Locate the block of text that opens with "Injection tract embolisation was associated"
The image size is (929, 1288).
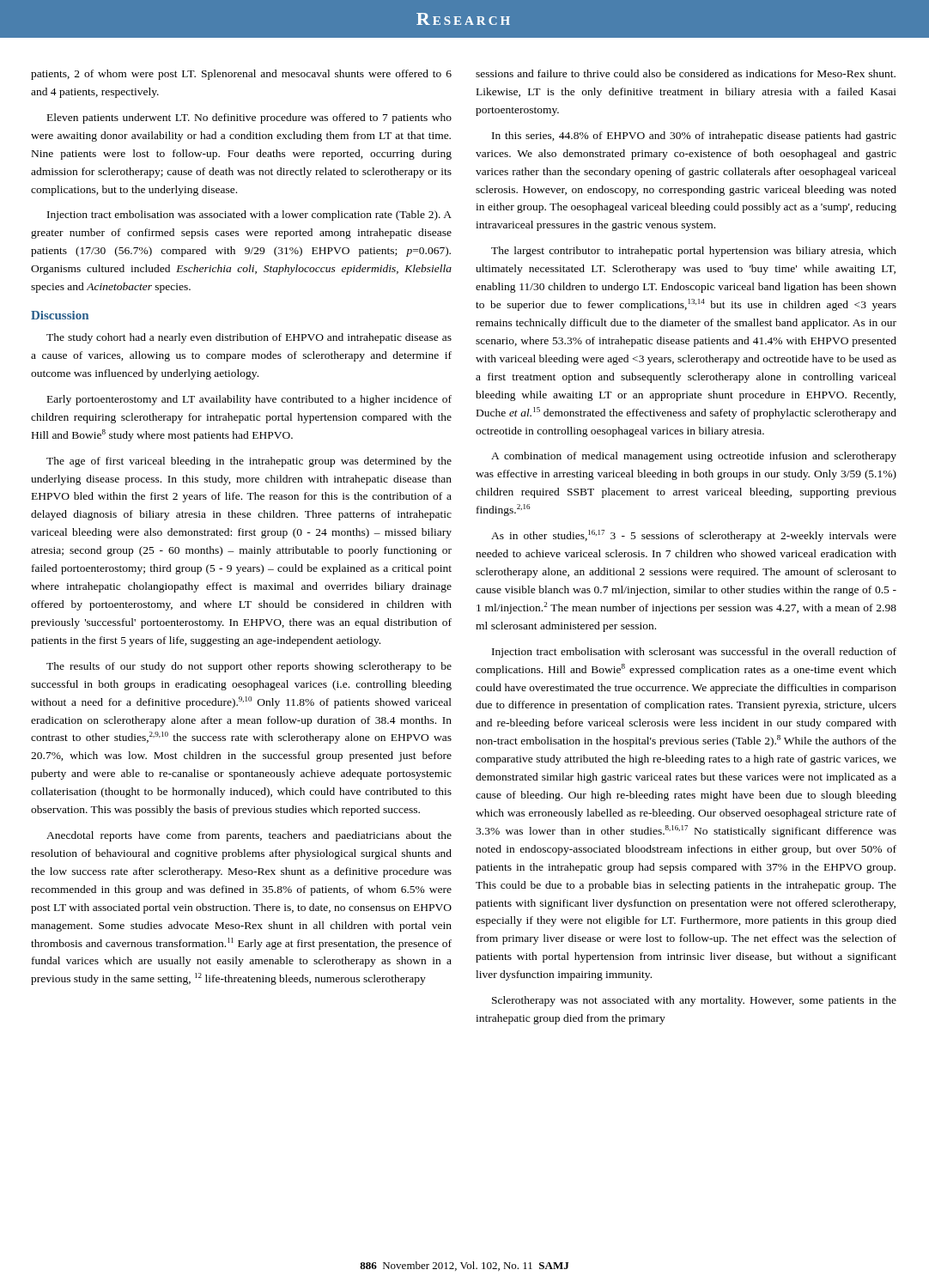pos(241,251)
